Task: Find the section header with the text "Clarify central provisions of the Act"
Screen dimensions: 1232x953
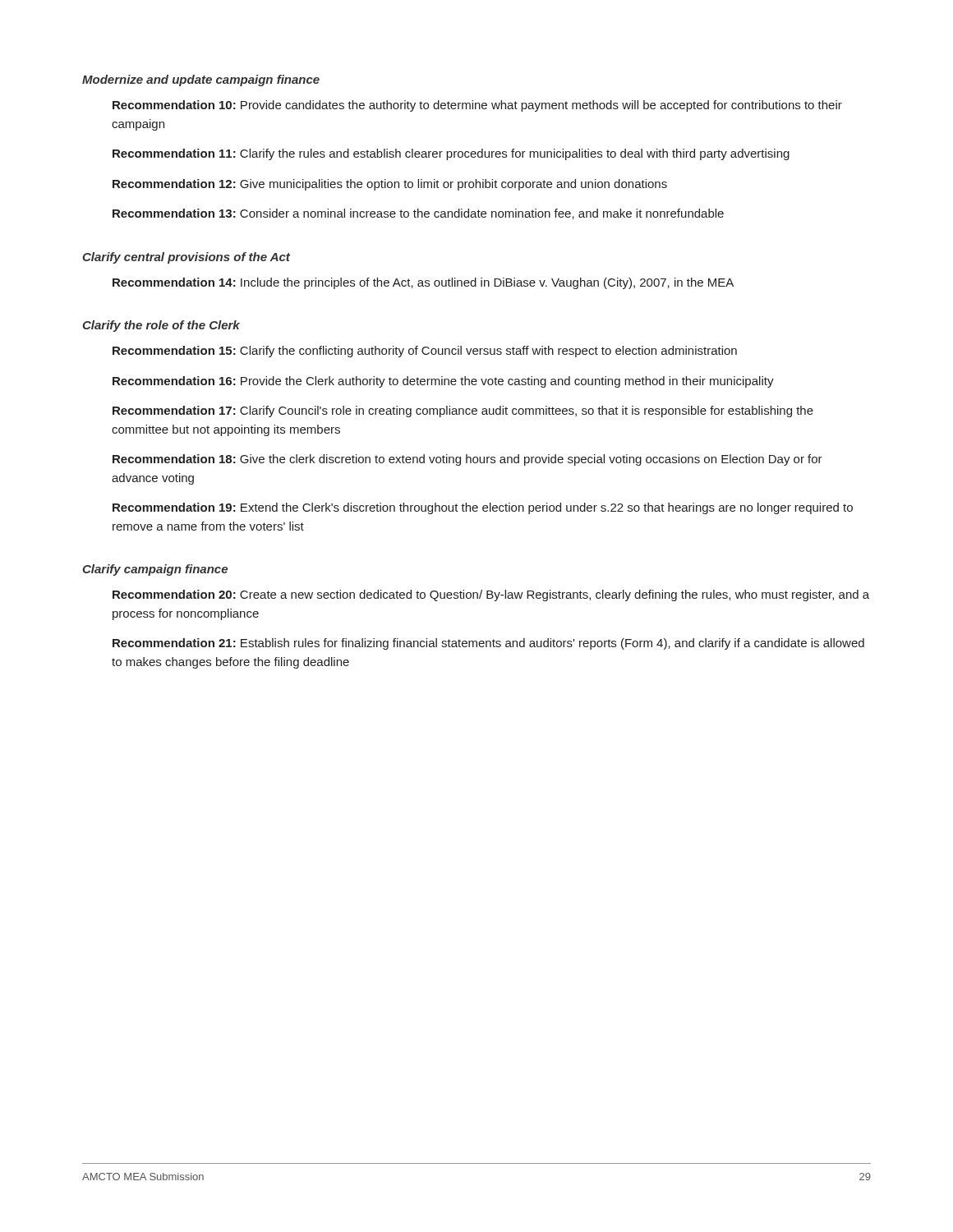Action: pyautogui.click(x=186, y=256)
